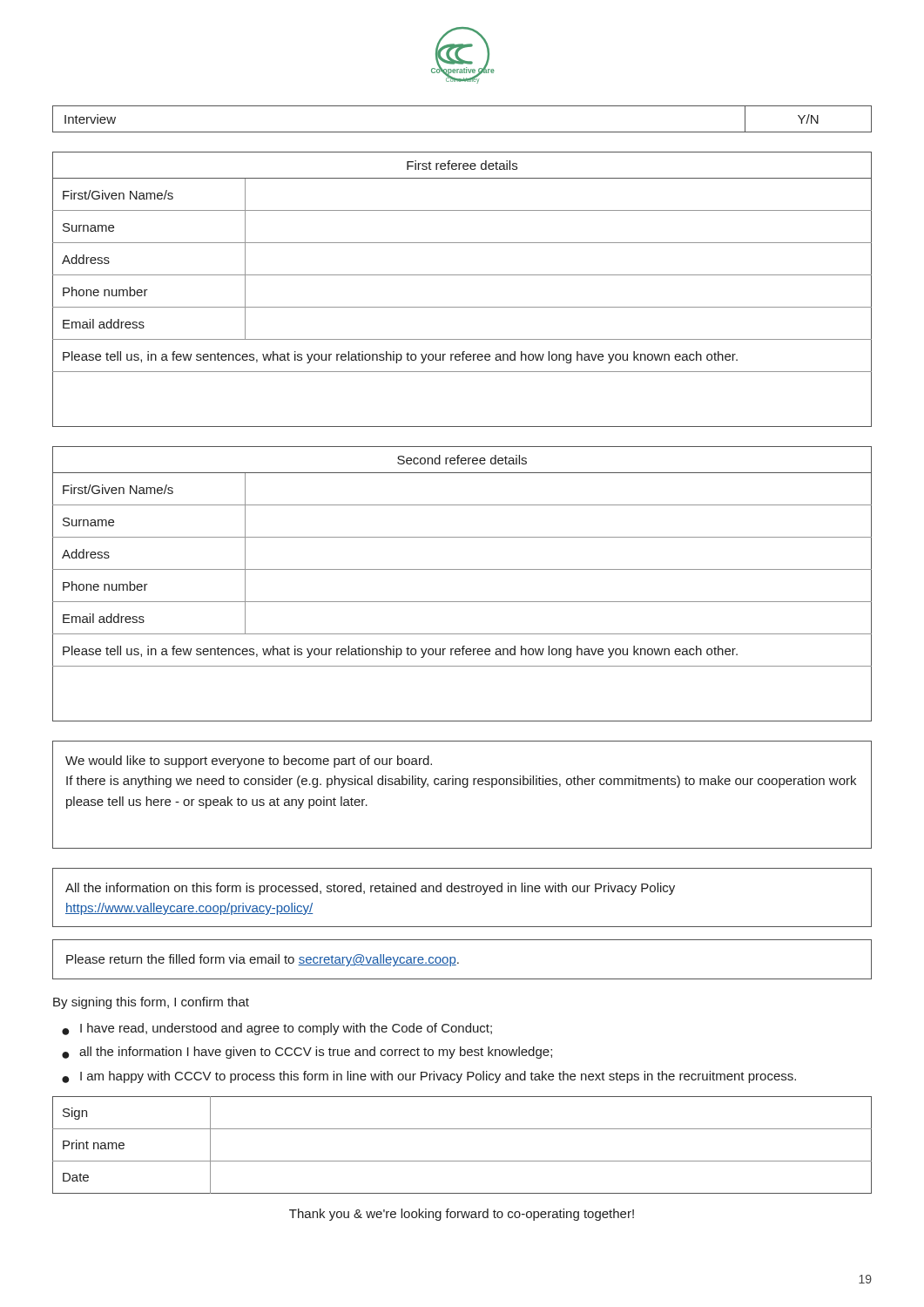Click on the table containing "Print name"

[x=462, y=1145]
